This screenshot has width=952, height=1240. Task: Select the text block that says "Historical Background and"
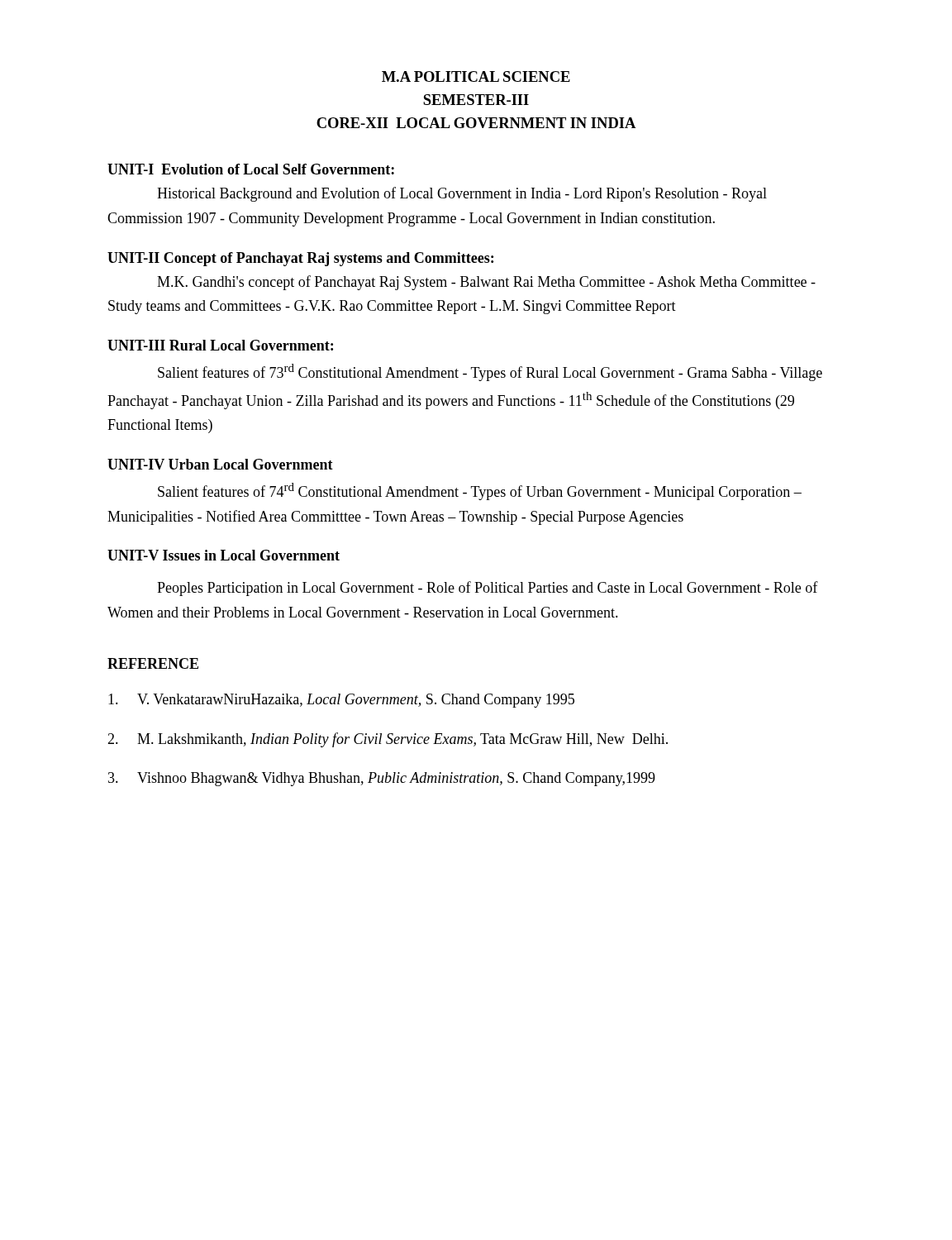[437, 206]
